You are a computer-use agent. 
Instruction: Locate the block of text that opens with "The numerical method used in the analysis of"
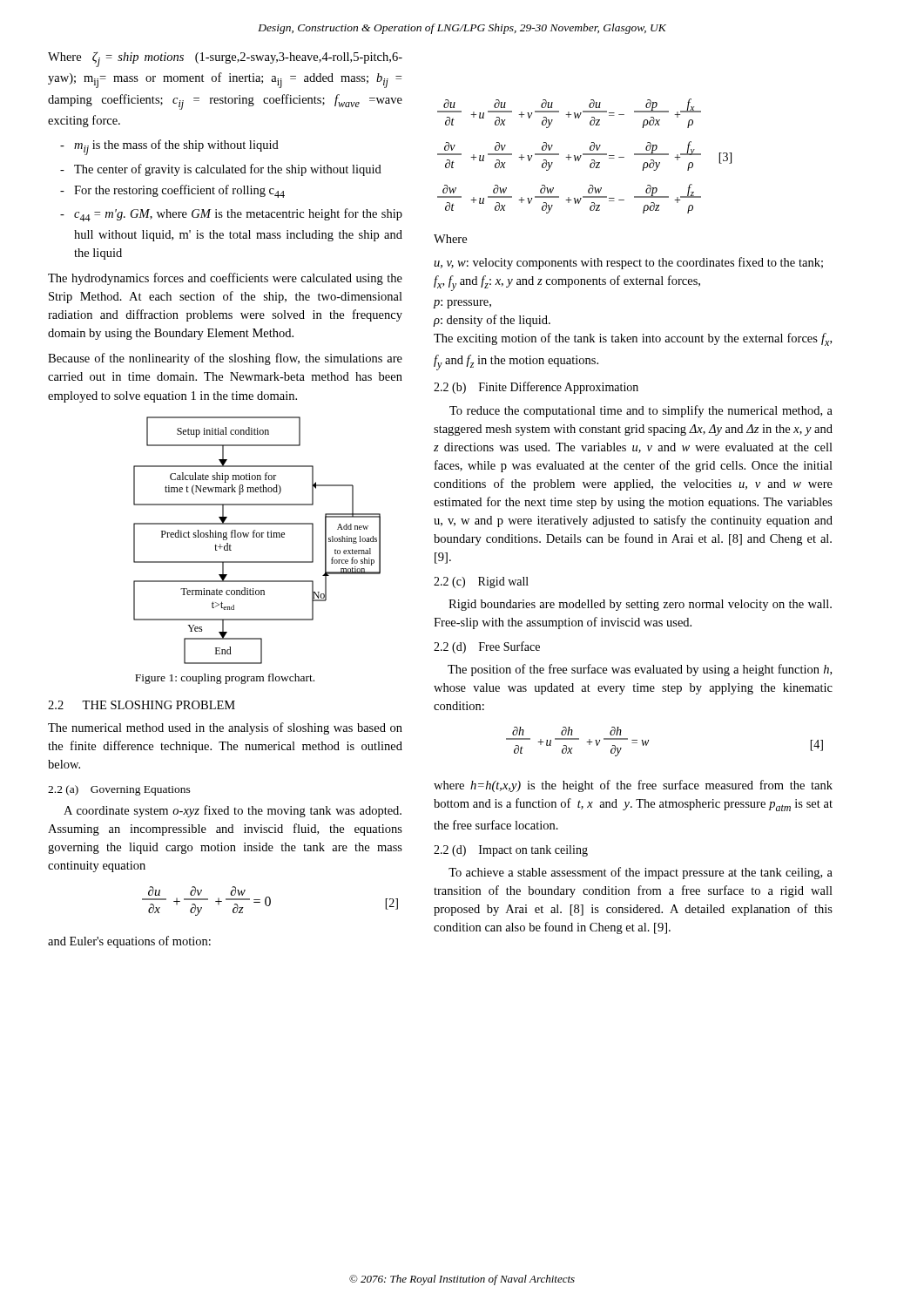coord(225,746)
